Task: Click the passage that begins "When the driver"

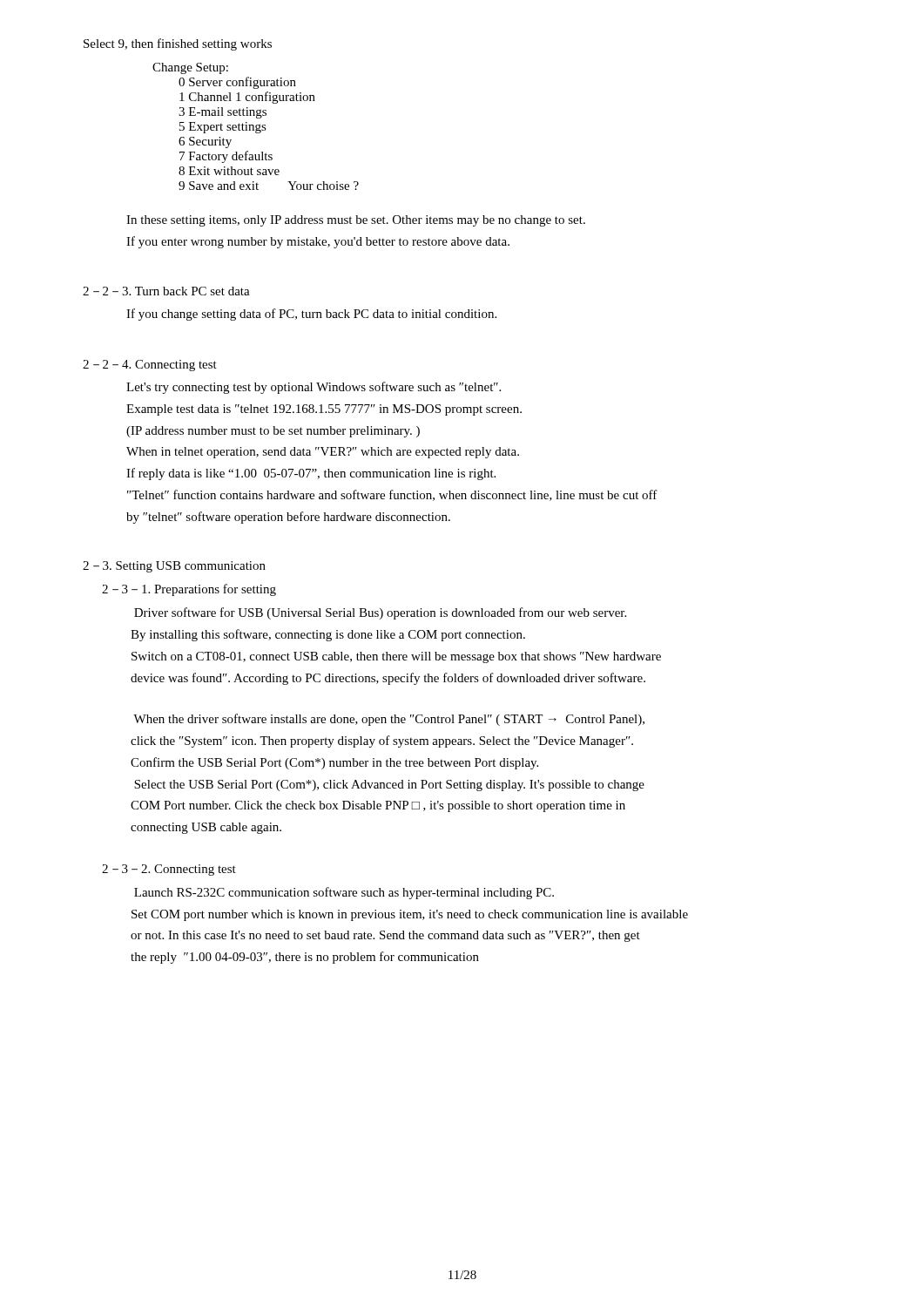Action: click(x=388, y=773)
